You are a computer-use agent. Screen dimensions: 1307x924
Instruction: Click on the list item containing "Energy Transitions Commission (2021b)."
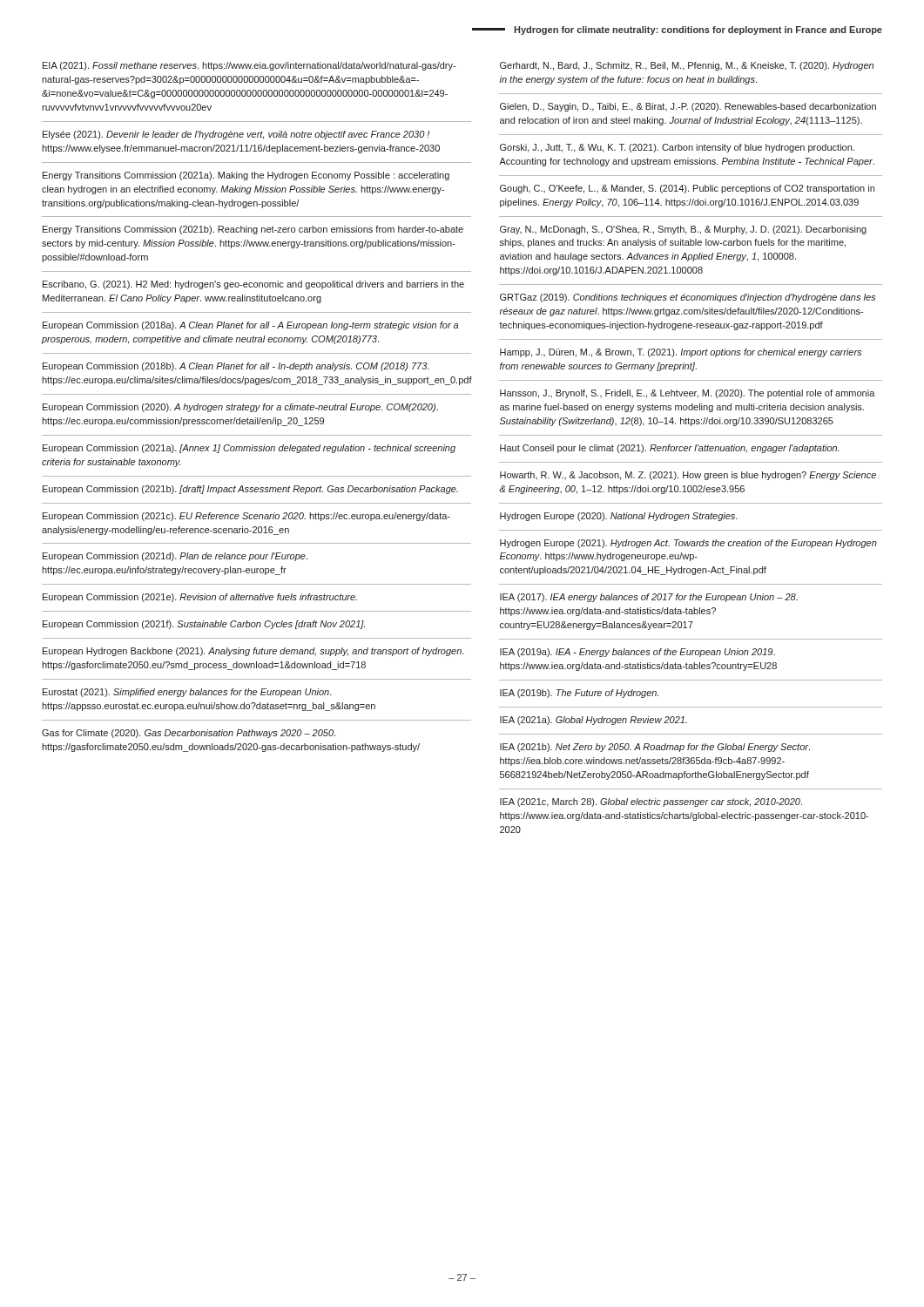click(253, 243)
